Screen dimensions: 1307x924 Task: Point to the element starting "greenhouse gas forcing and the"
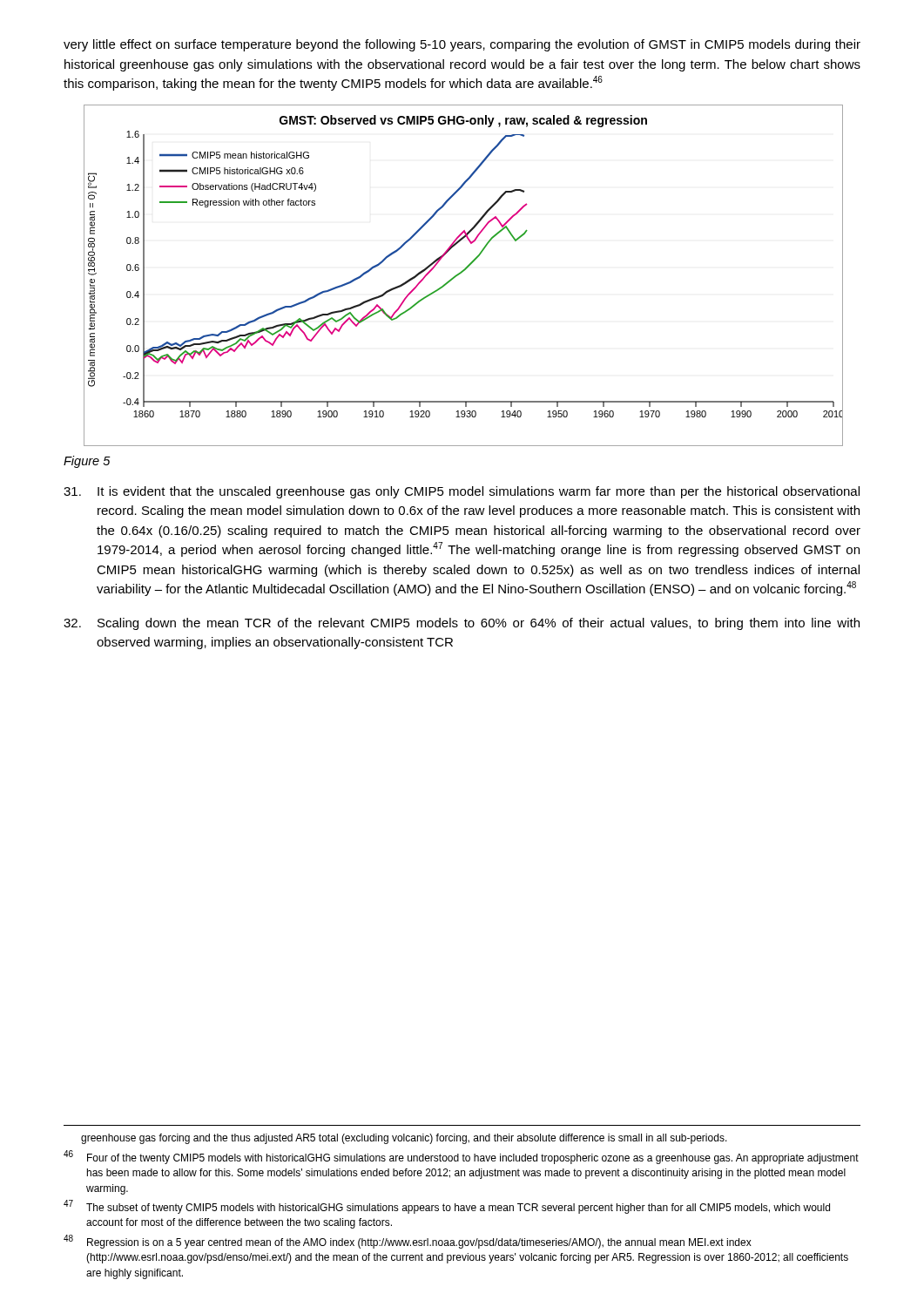pos(404,1138)
